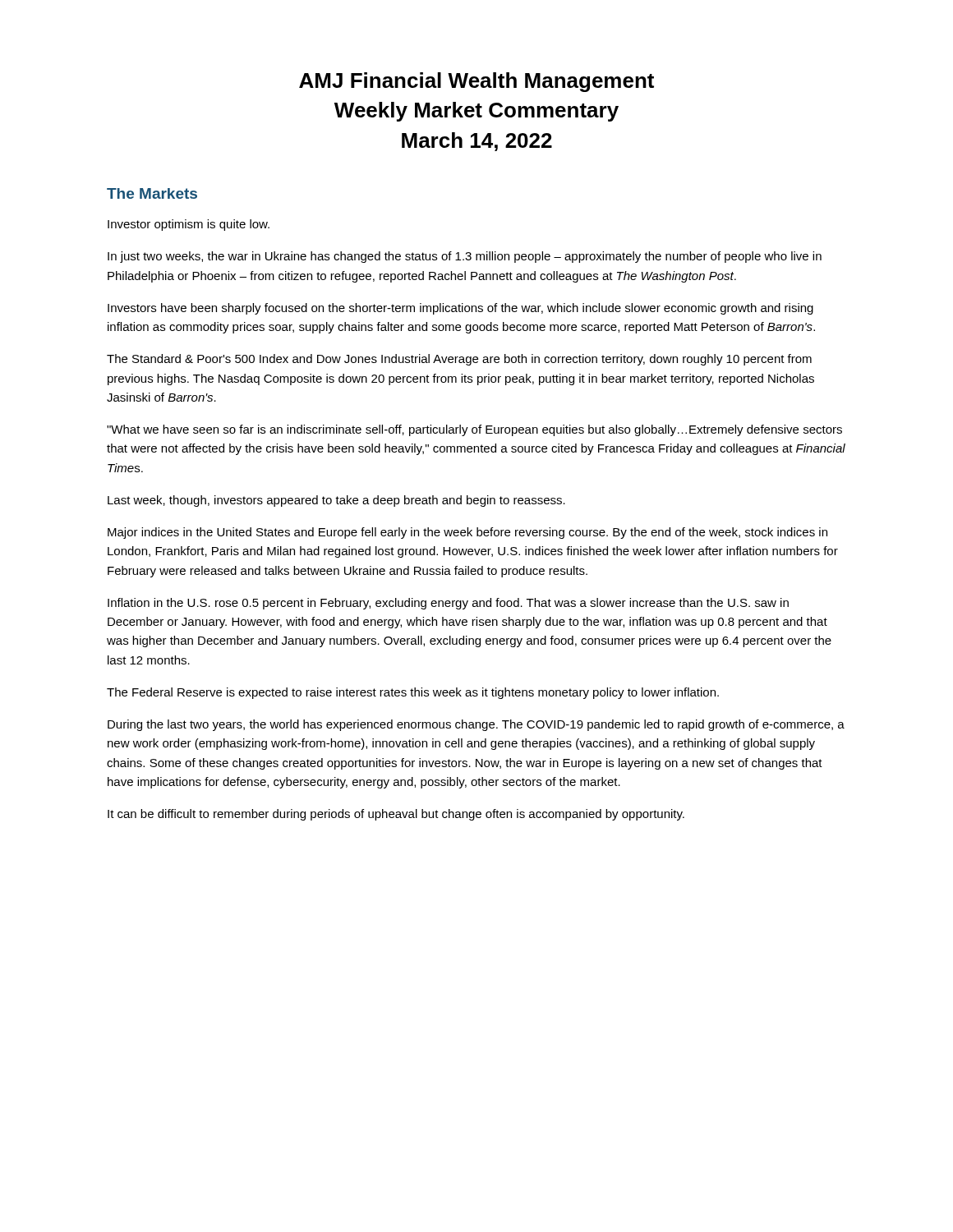The image size is (953, 1232).
Task: Where is the passage that starts "Last week, though,"?
Action: point(336,500)
